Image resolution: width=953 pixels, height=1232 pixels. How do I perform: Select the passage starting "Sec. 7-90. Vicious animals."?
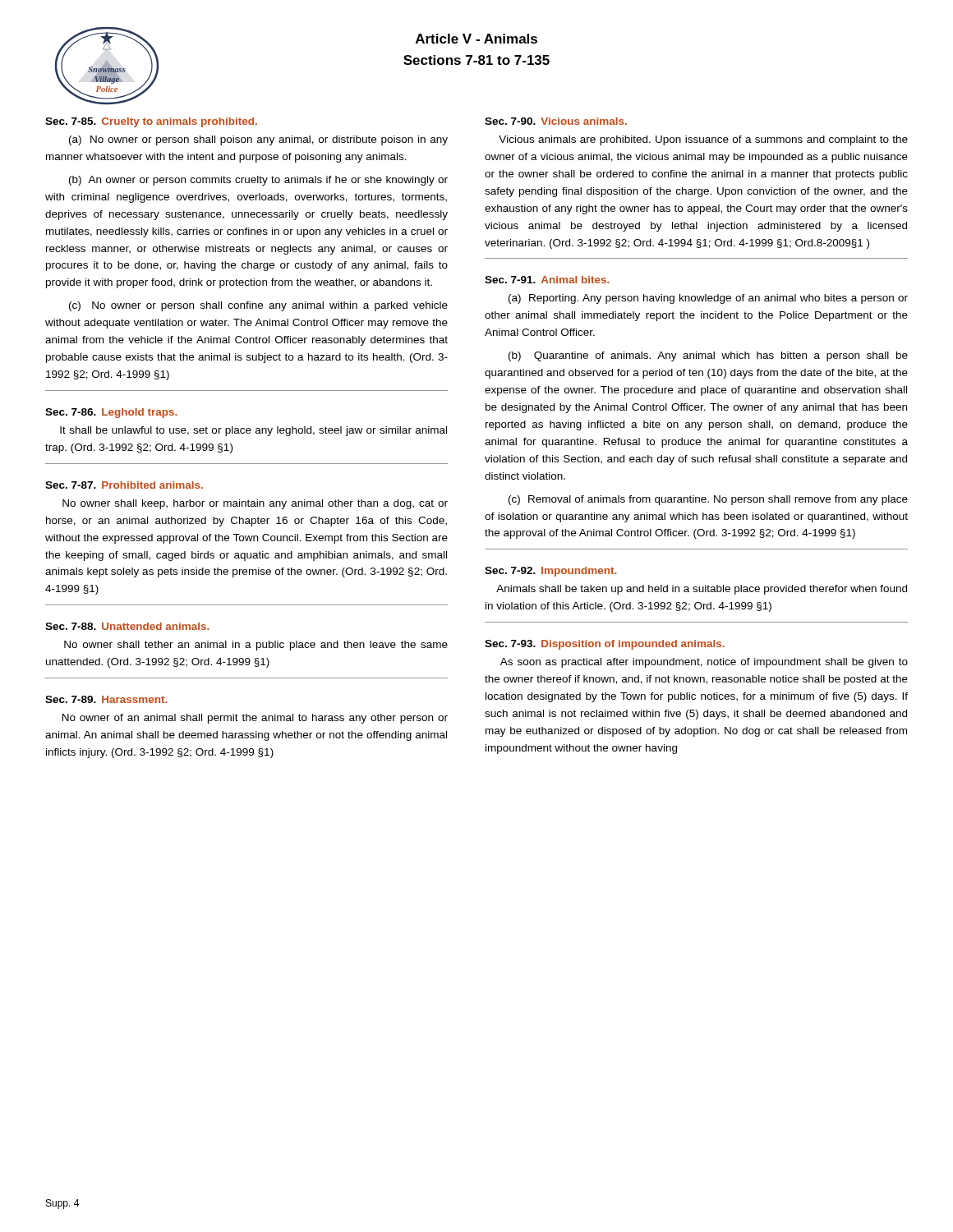pyautogui.click(x=556, y=121)
